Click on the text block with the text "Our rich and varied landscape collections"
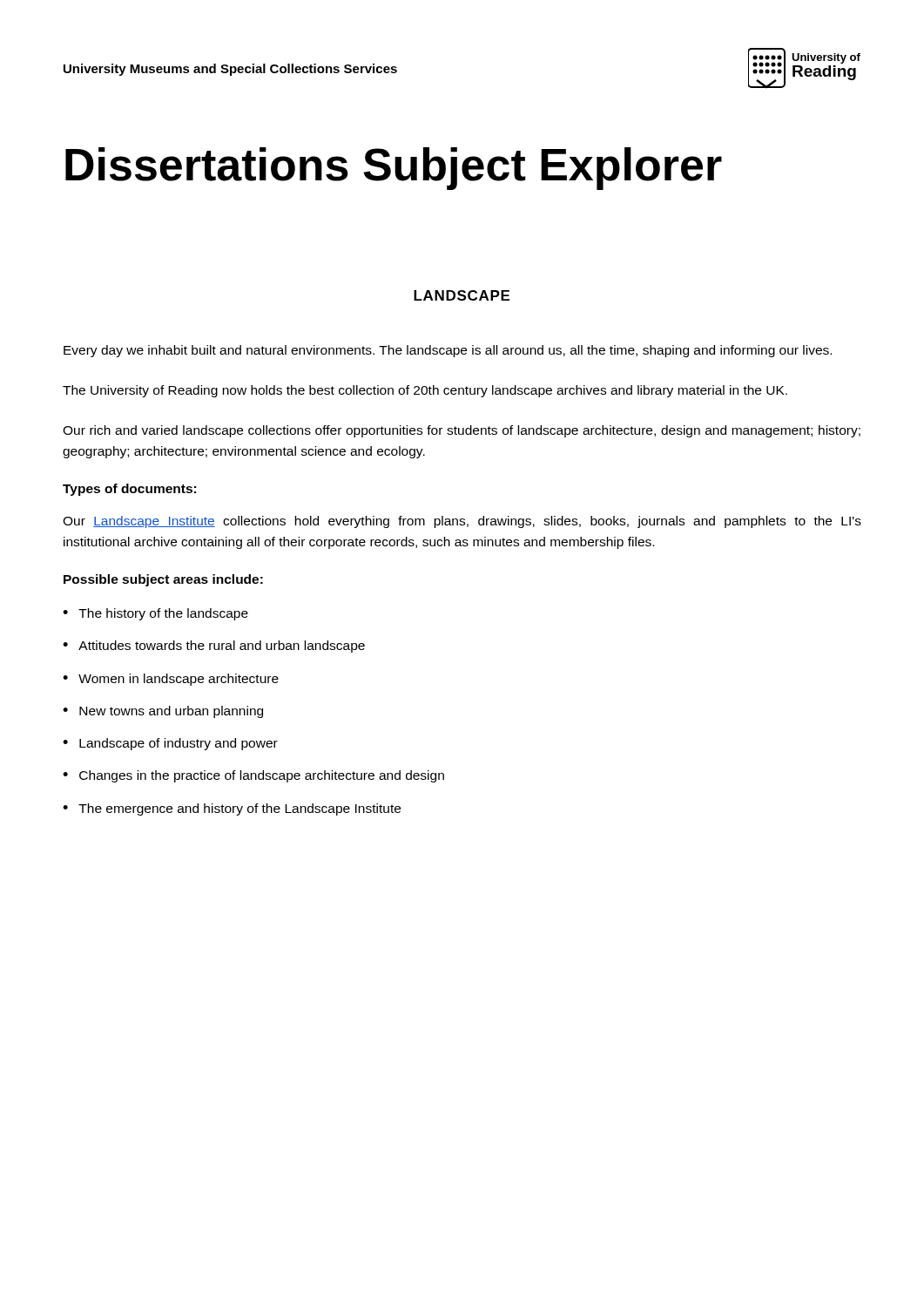This screenshot has width=924, height=1307. (462, 441)
